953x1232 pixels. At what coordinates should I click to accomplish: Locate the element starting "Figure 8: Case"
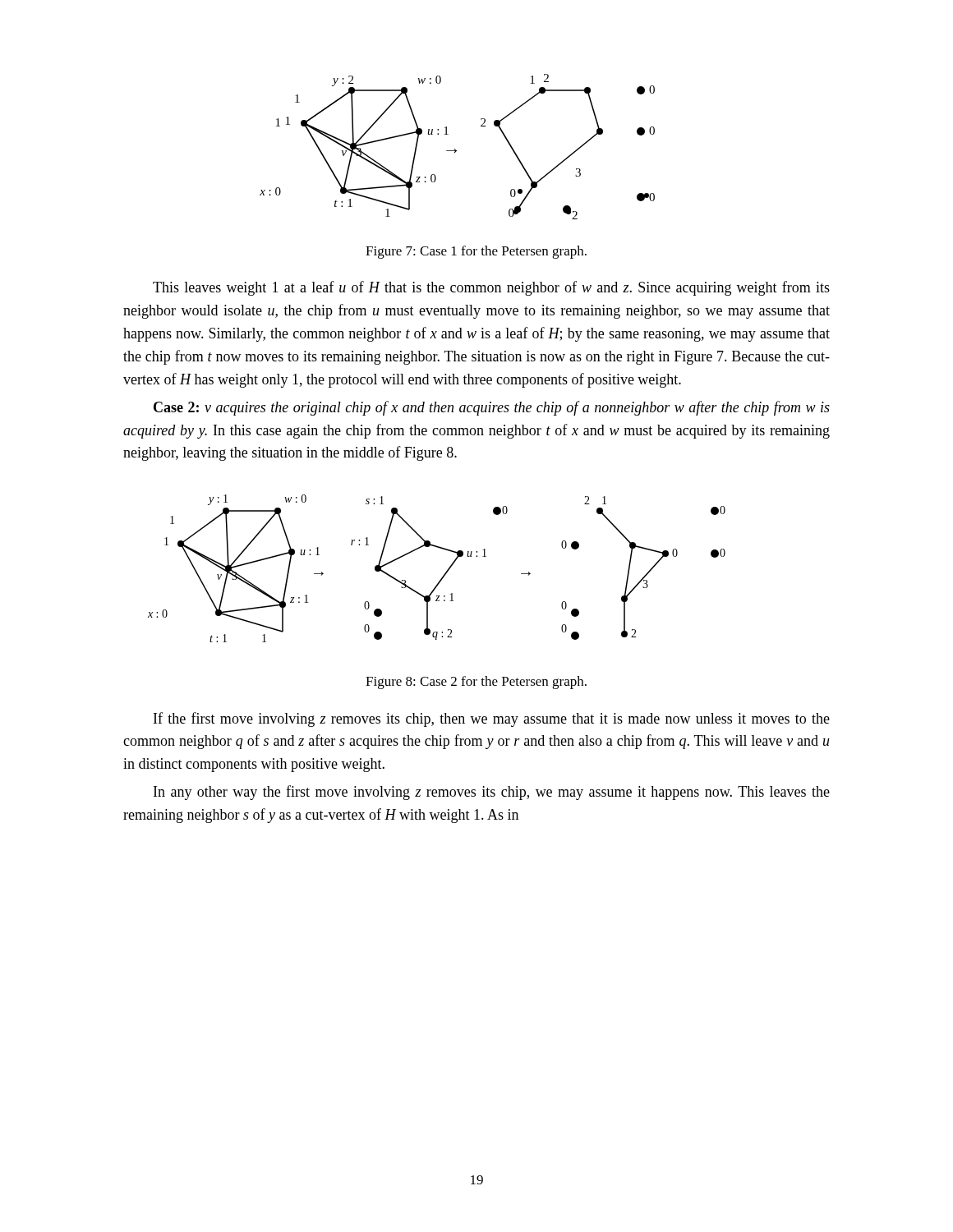[476, 681]
